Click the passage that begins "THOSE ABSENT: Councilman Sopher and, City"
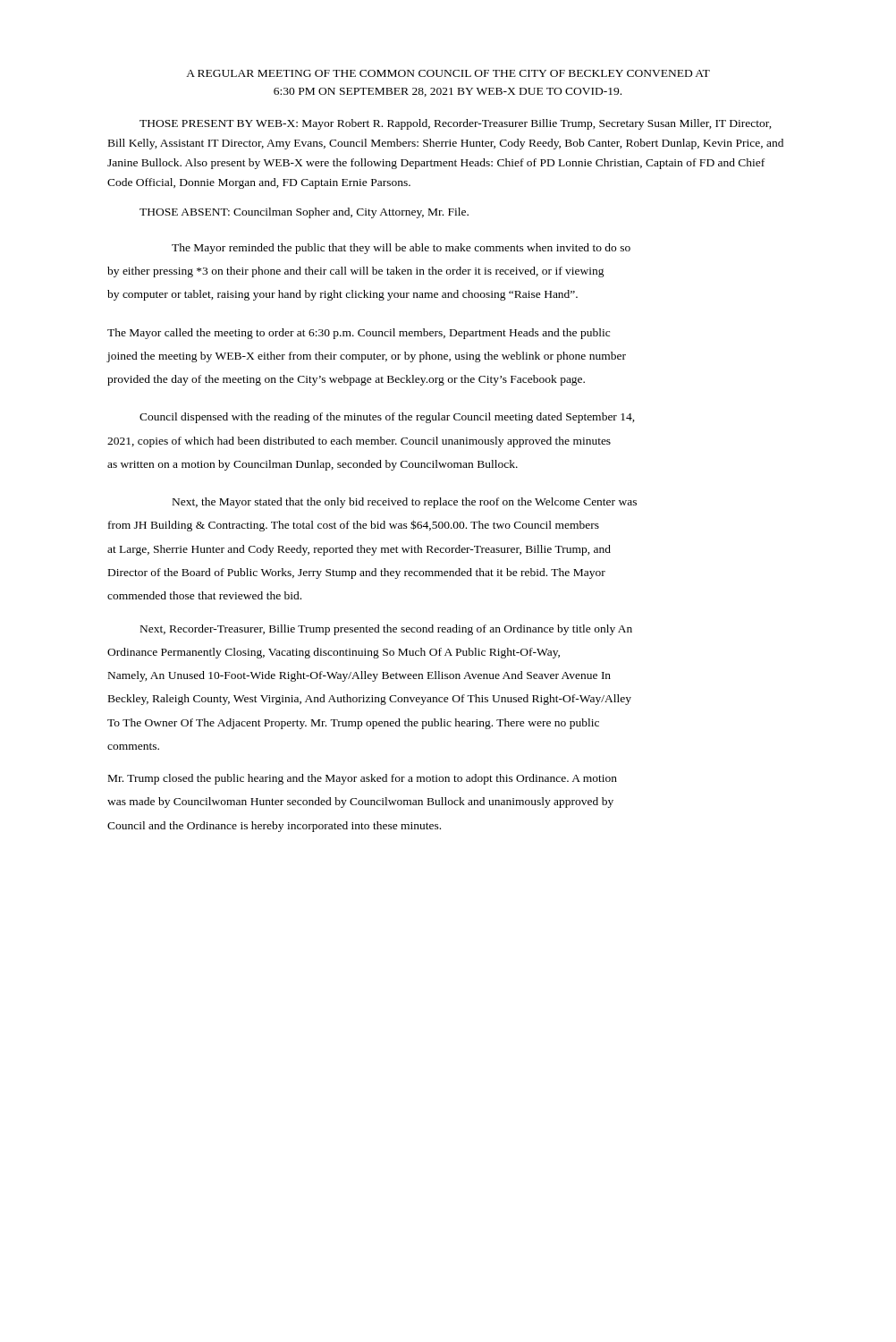Viewport: 896px width, 1342px height. click(x=304, y=211)
